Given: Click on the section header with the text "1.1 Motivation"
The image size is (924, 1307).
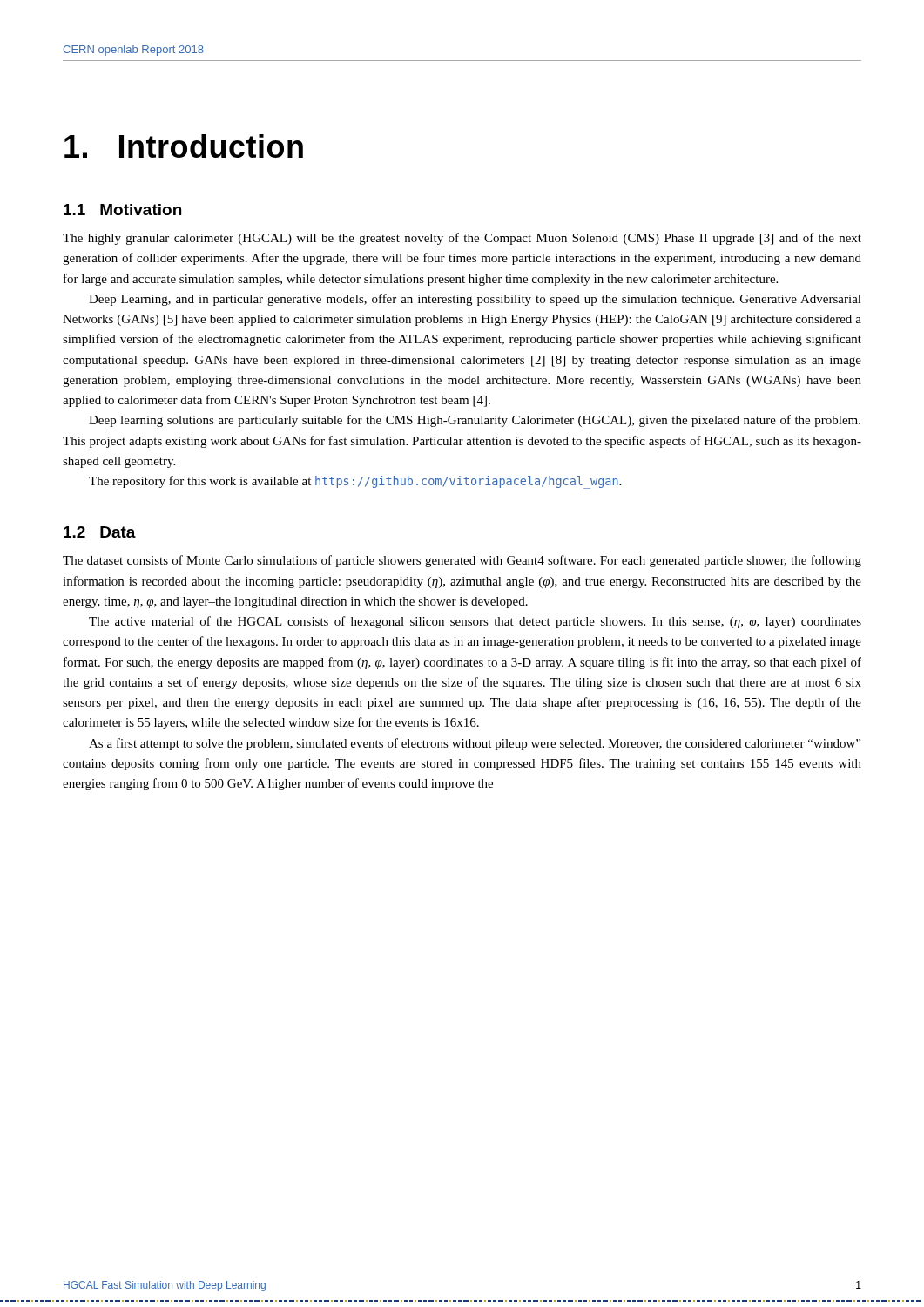Looking at the screenshot, I should (122, 210).
